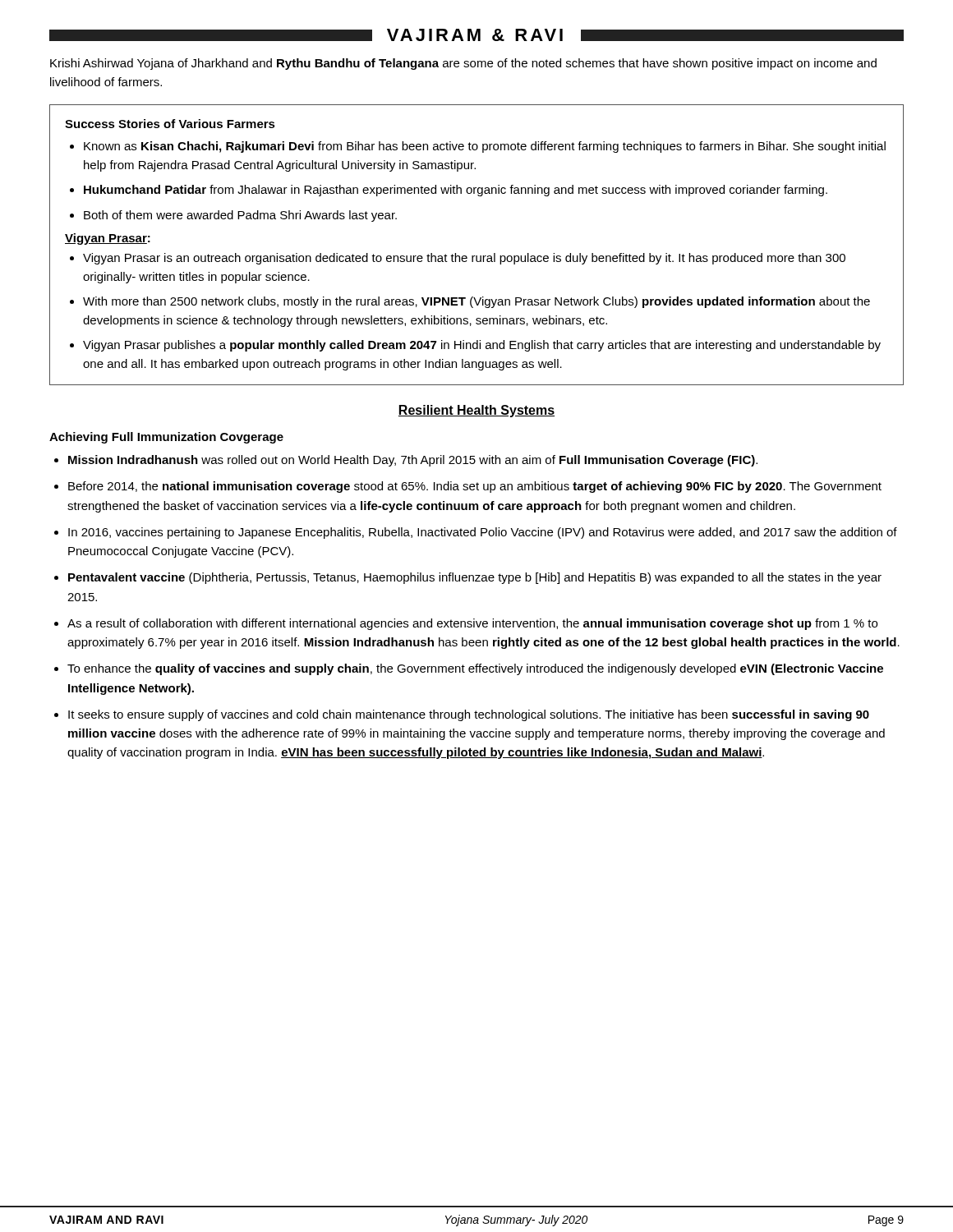Select the list item with the text "Known as Kisan Chachi, Rajkumari"
953x1232 pixels.
485,155
